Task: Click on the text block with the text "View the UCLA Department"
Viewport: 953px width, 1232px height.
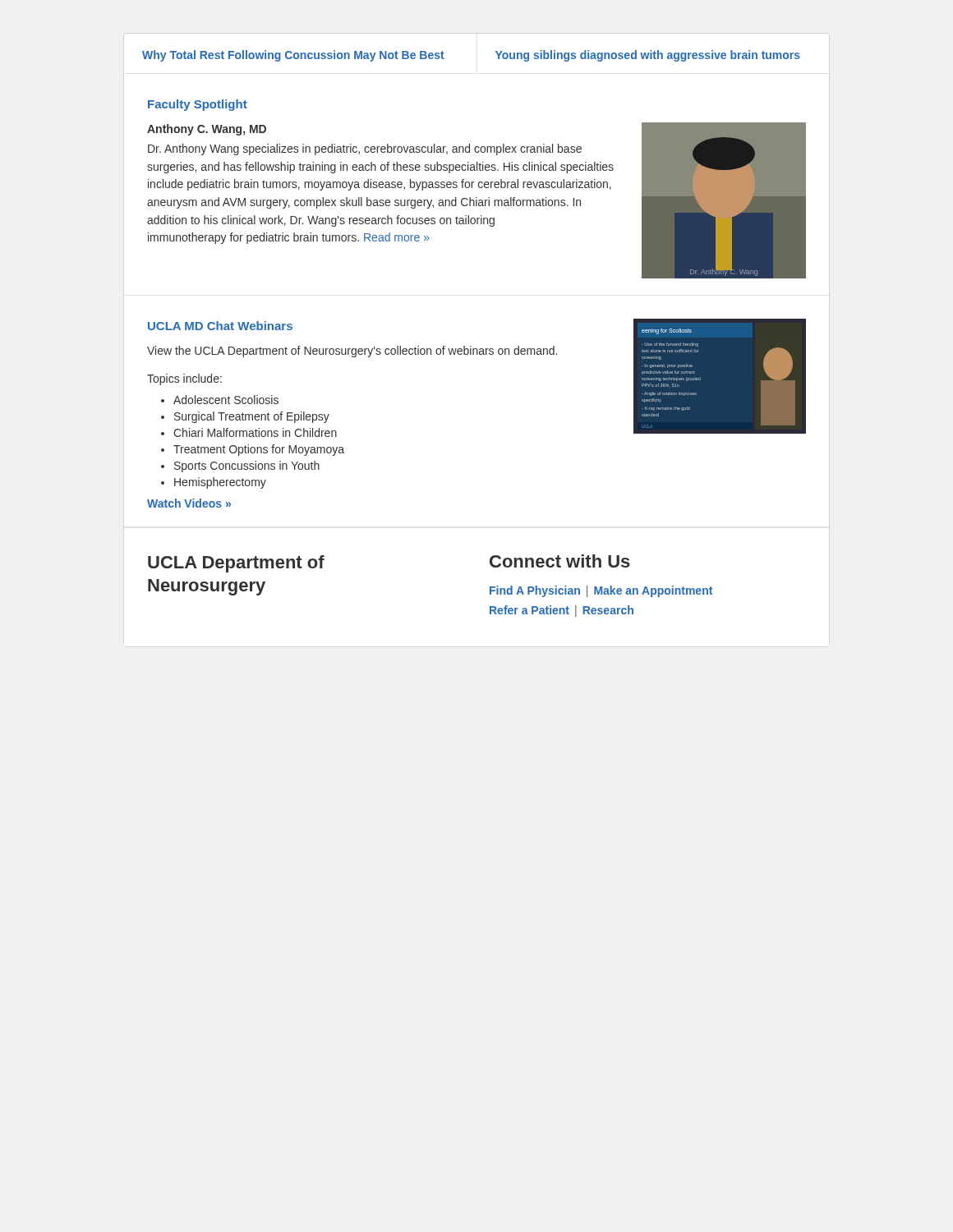Action: point(353,351)
